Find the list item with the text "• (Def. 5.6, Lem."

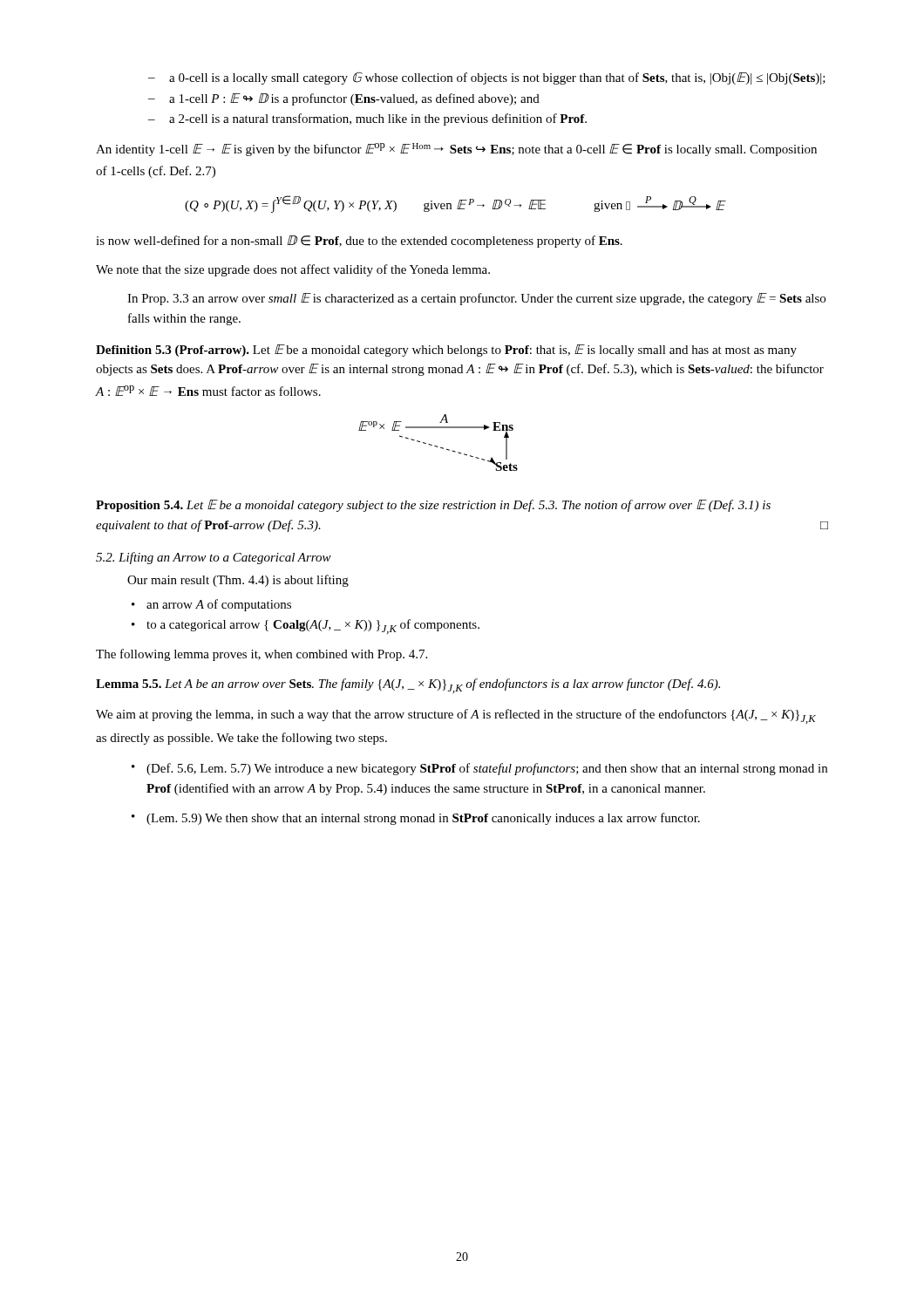(479, 779)
